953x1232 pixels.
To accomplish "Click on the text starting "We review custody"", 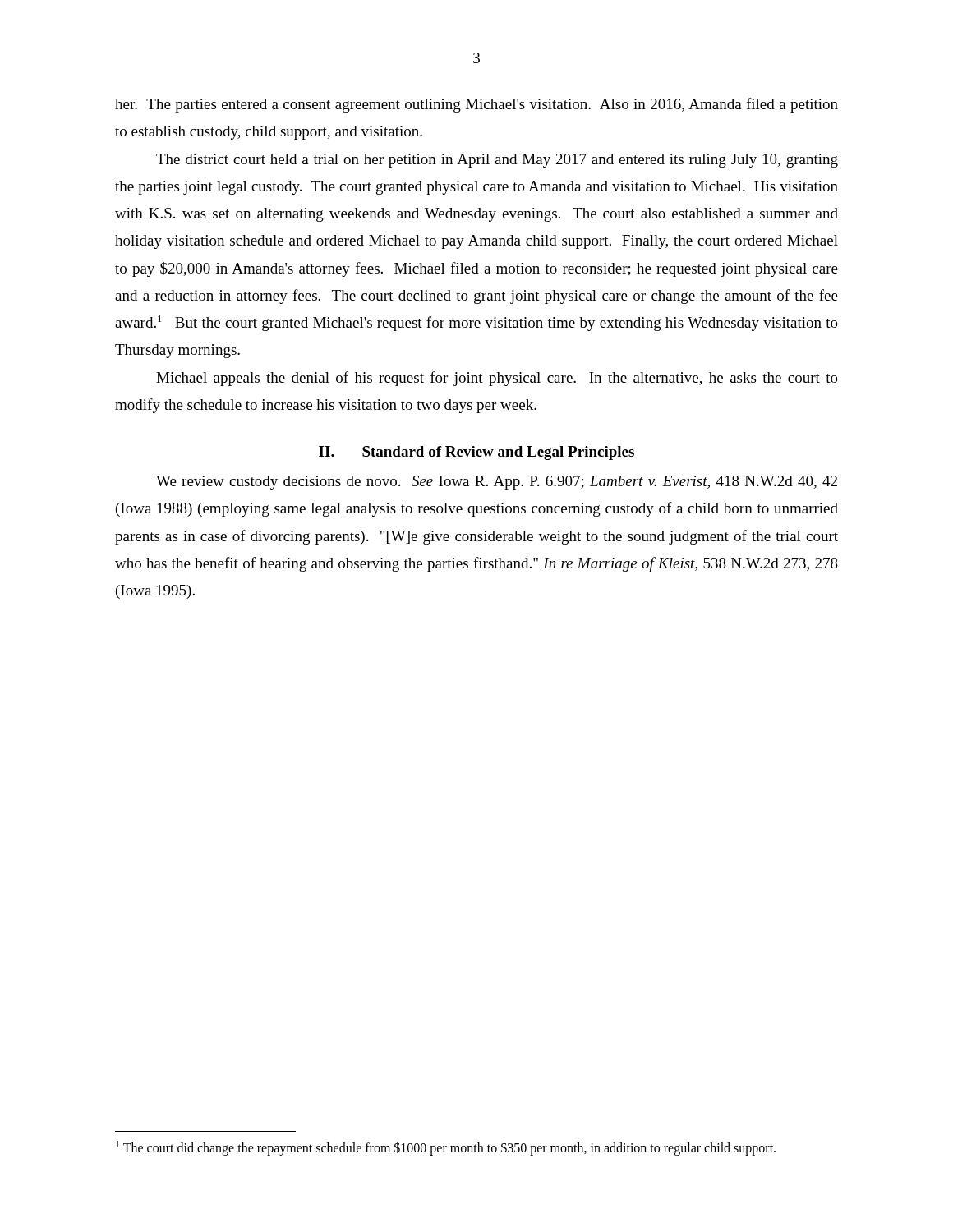I will (476, 535).
